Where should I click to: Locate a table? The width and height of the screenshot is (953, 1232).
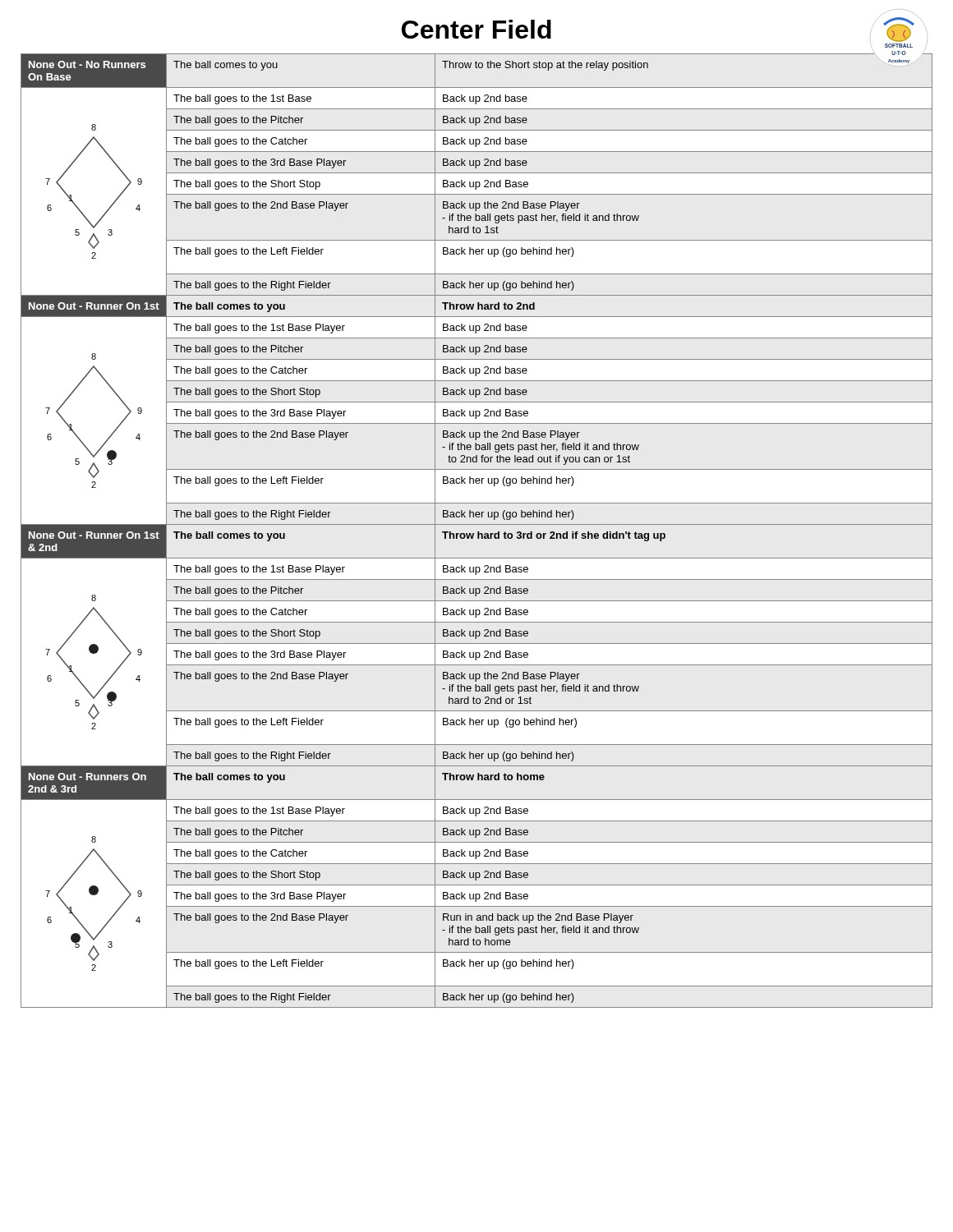coord(476,531)
